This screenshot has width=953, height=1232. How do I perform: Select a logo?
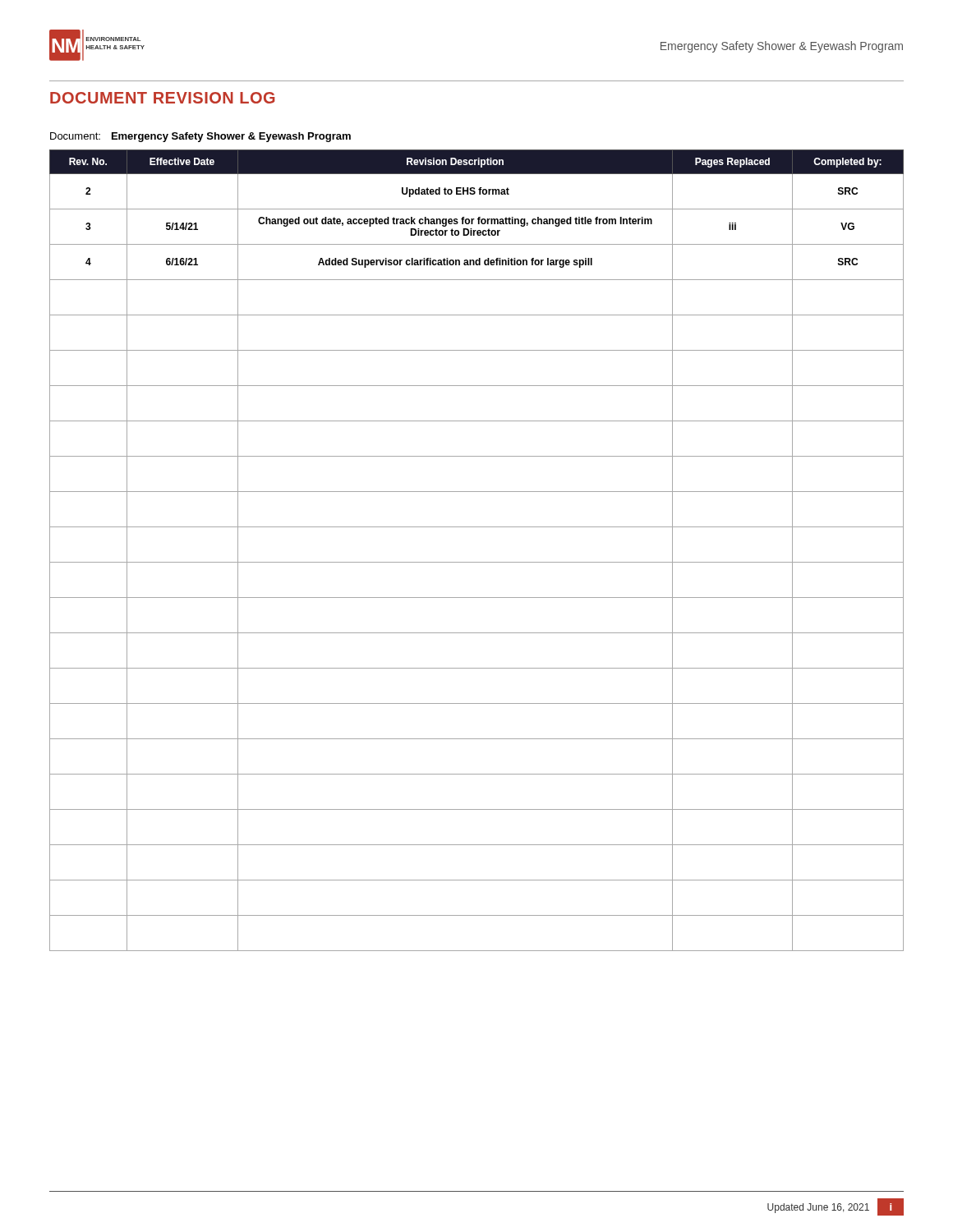coord(103,46)
